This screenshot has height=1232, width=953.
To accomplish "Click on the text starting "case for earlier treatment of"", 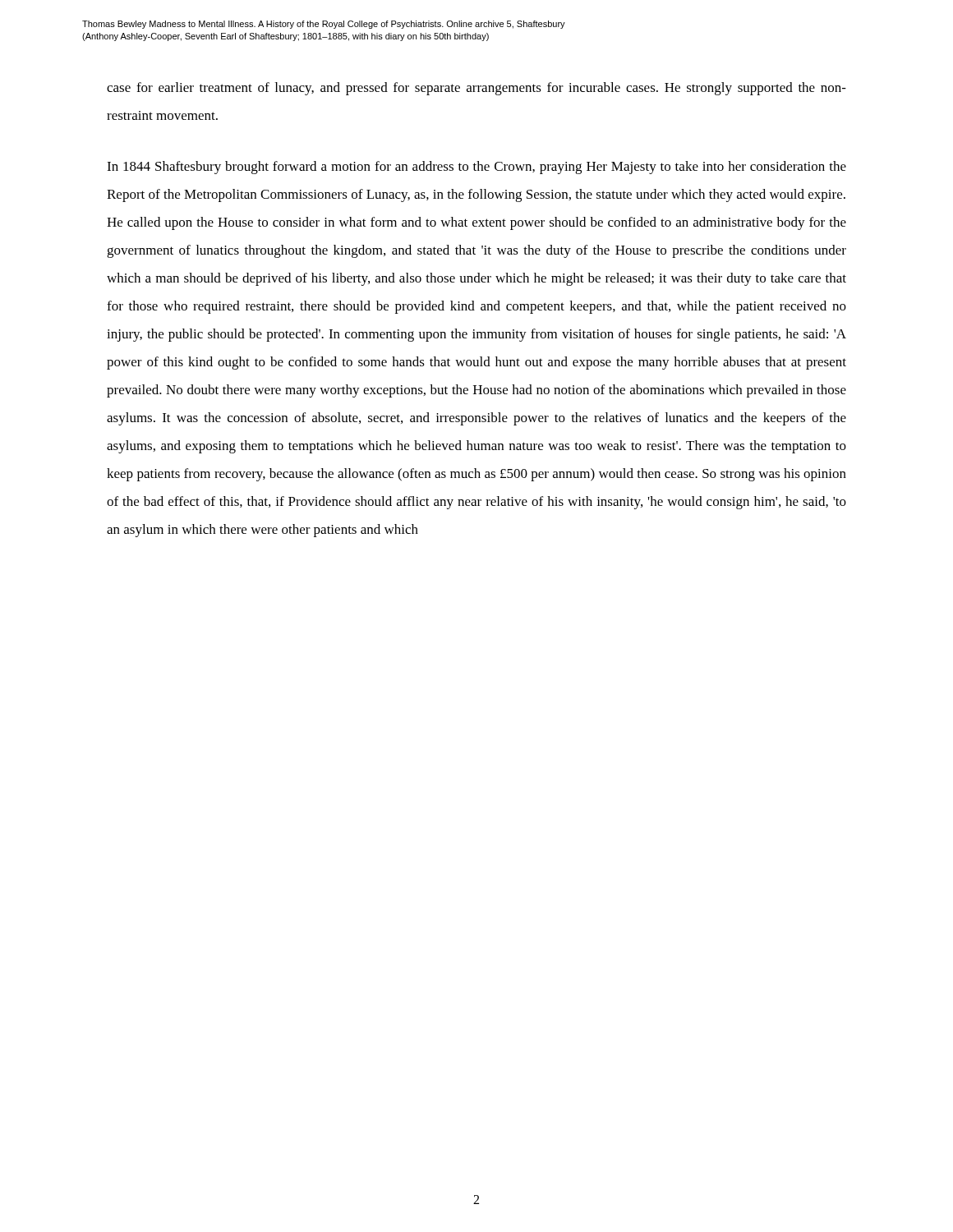I will [x=476, y=101].
